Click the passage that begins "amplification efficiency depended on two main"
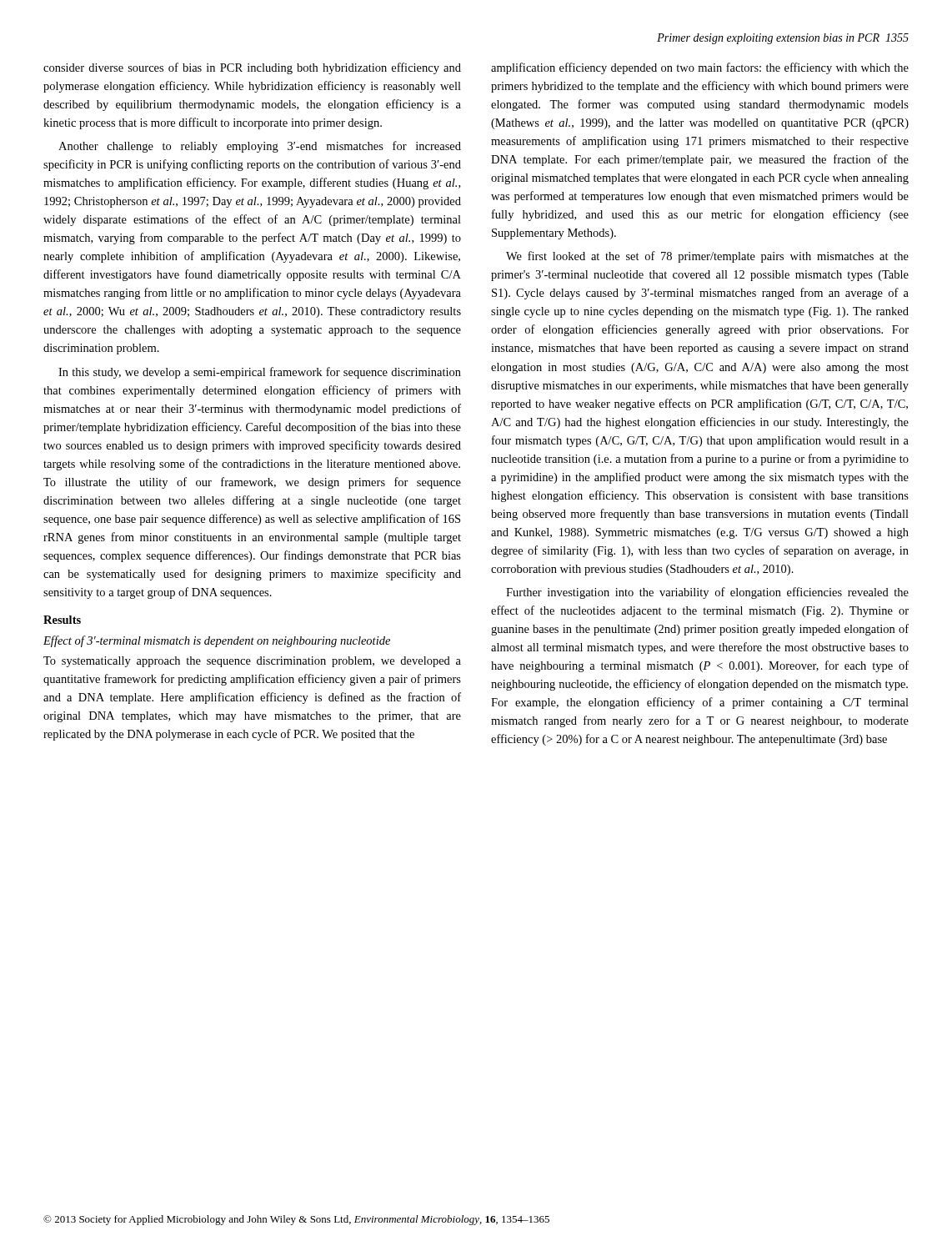952x1251 pixels. [700, 403]
